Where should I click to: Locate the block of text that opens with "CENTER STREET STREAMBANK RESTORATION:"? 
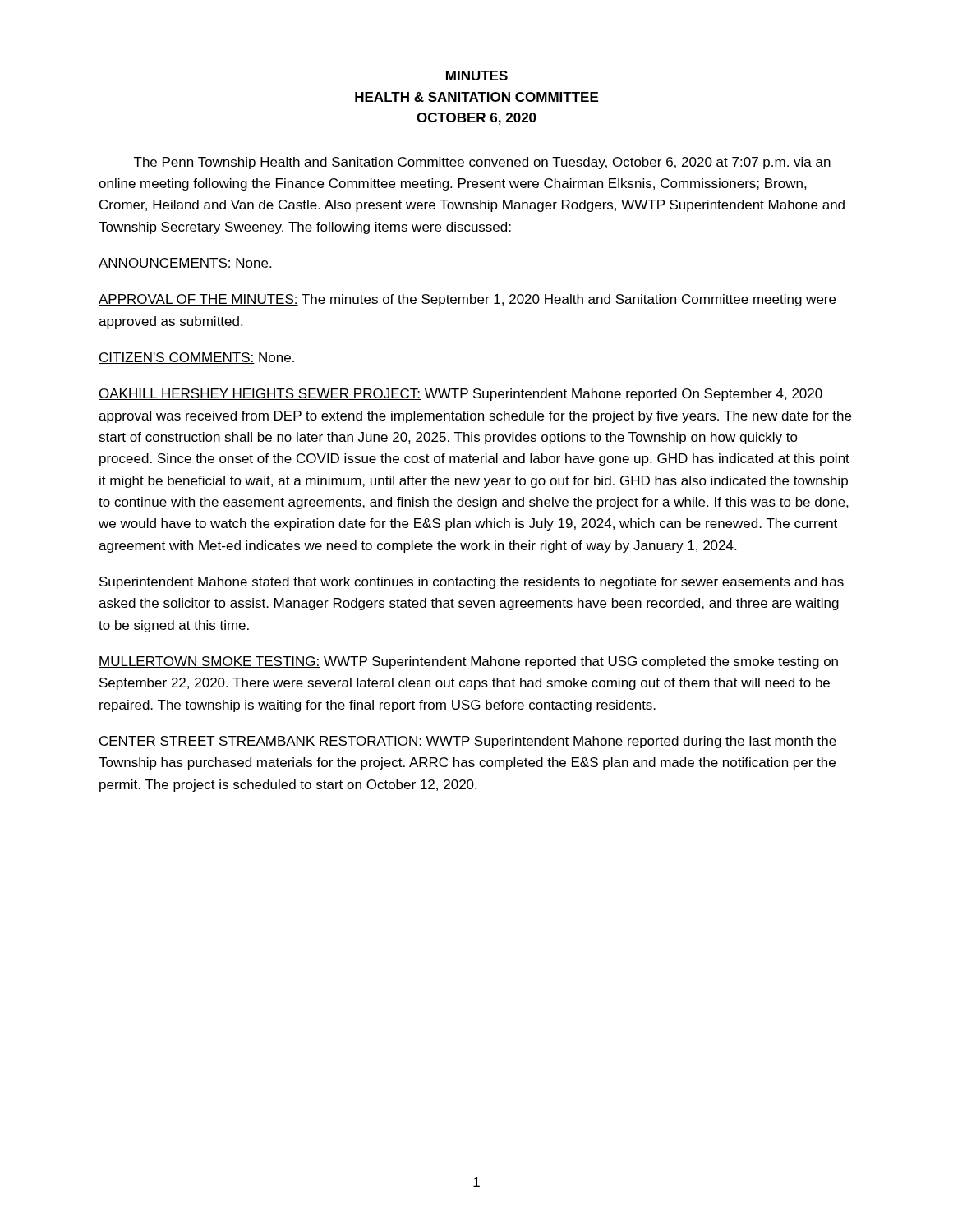(x=468, y=763)
